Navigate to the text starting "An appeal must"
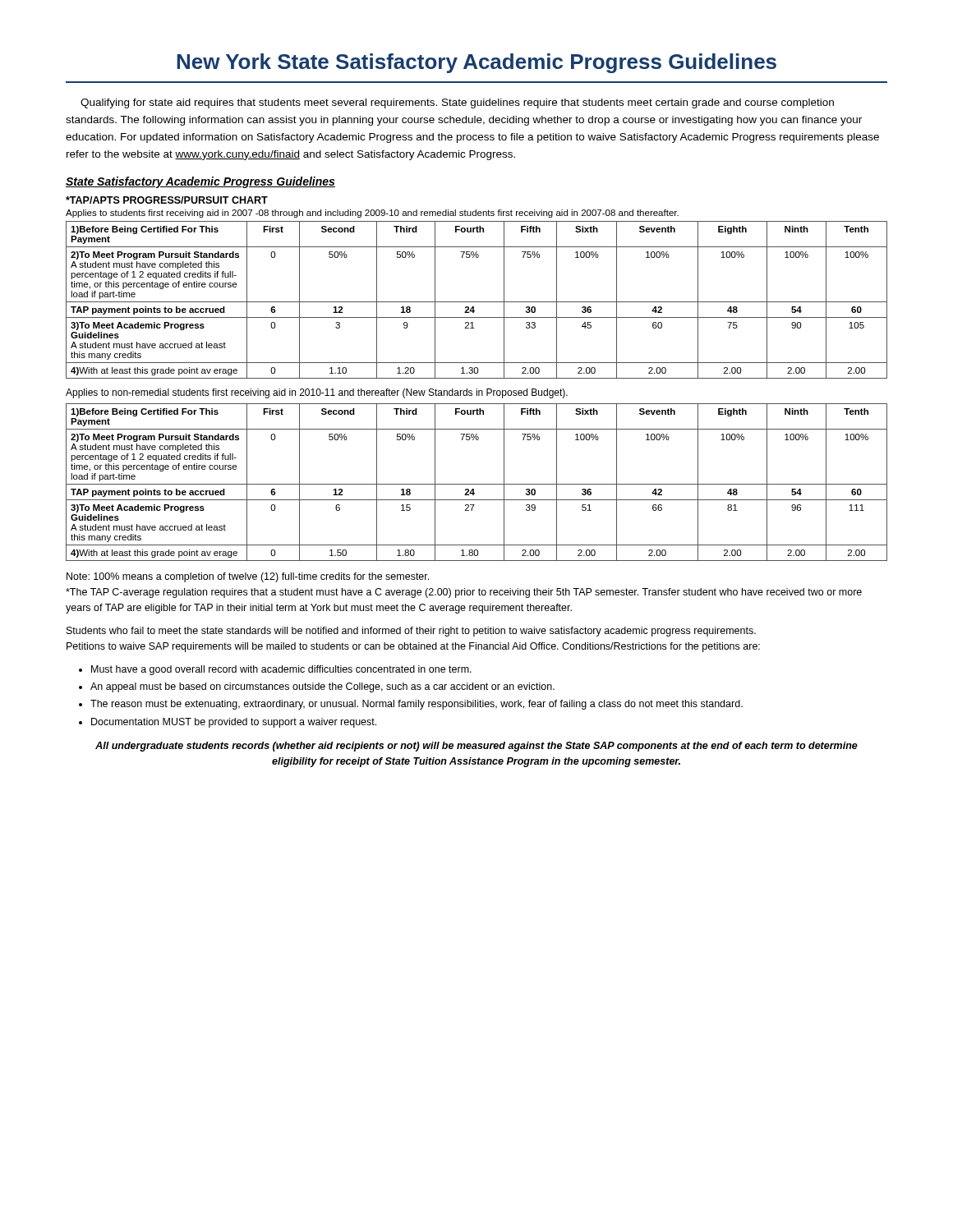The width and height of the screenshot is (953, 1232). 489,687
